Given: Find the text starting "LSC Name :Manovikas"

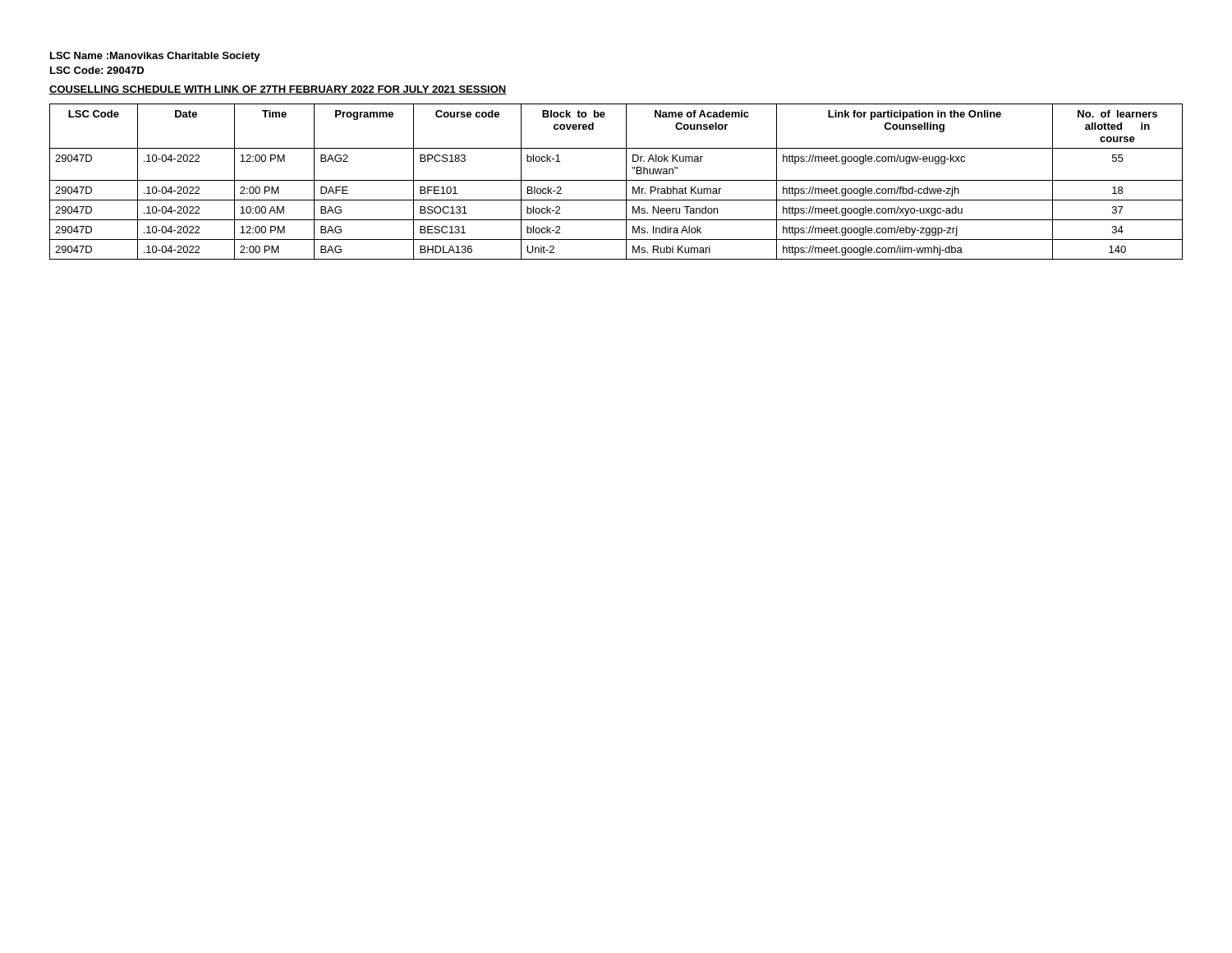Looking at the screenshot, I should (x=155, y=57).
